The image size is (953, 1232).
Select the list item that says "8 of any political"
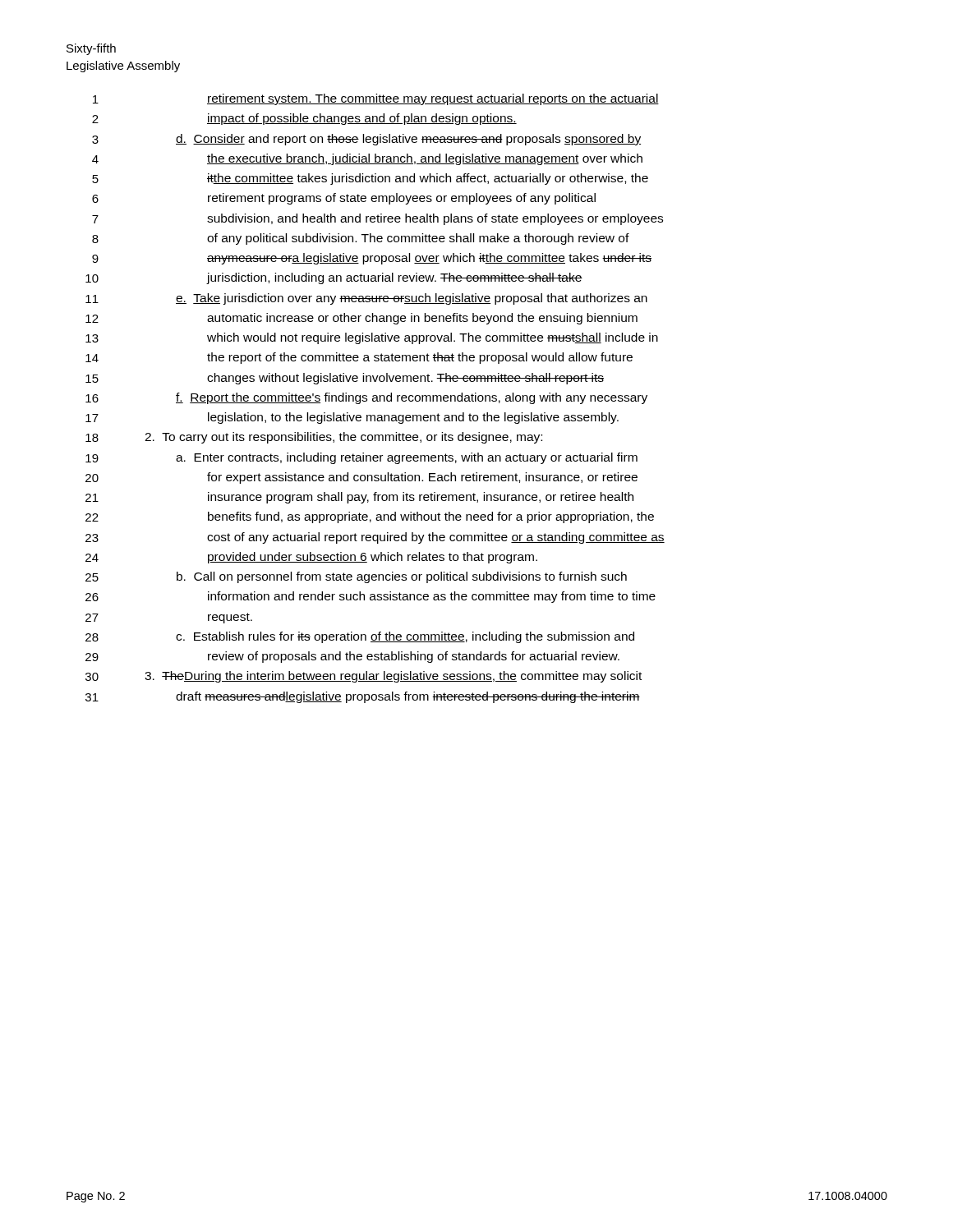point(476,238)
